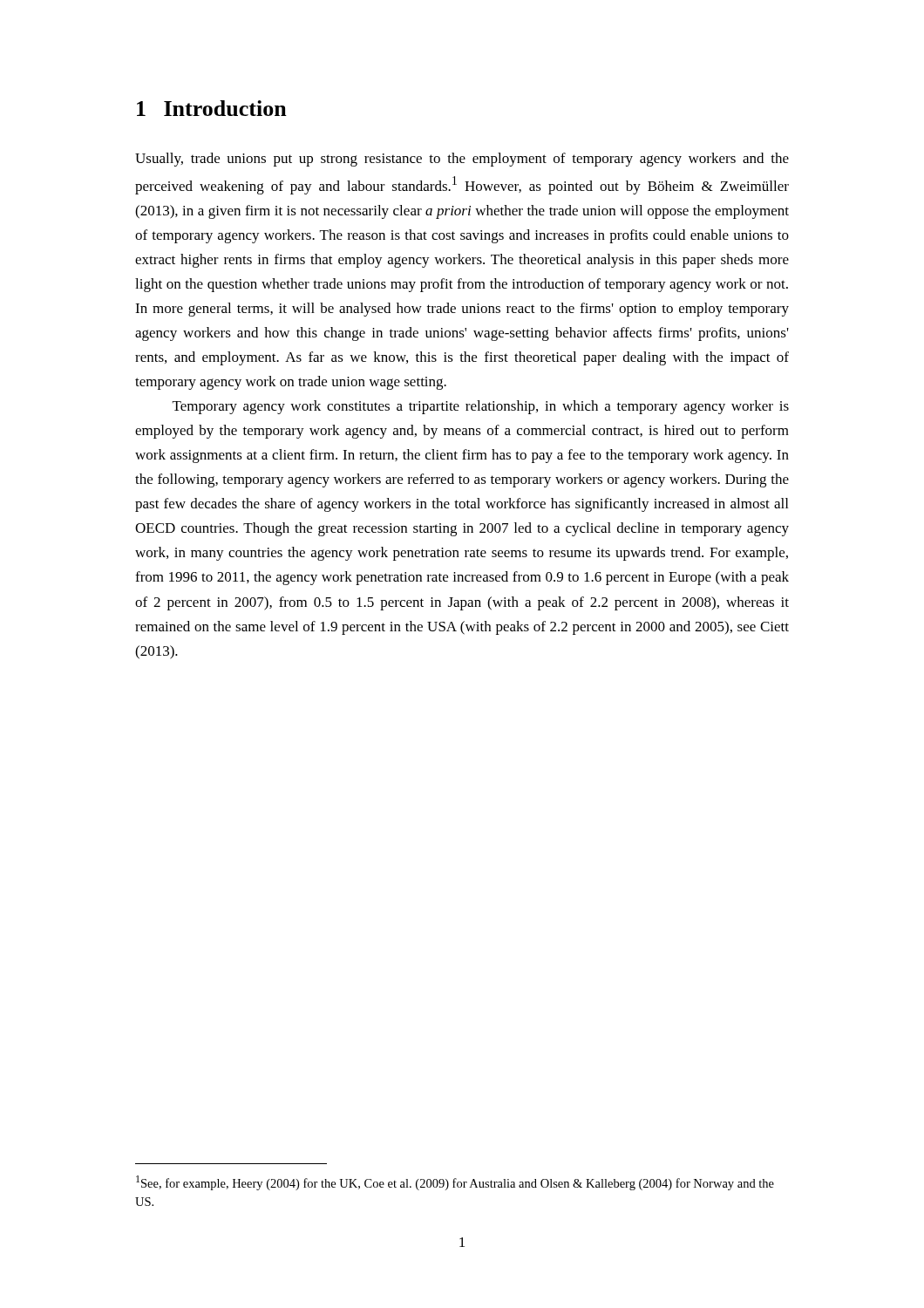Point to the text block starting "1 Introduction"

[x=211, y=109]
